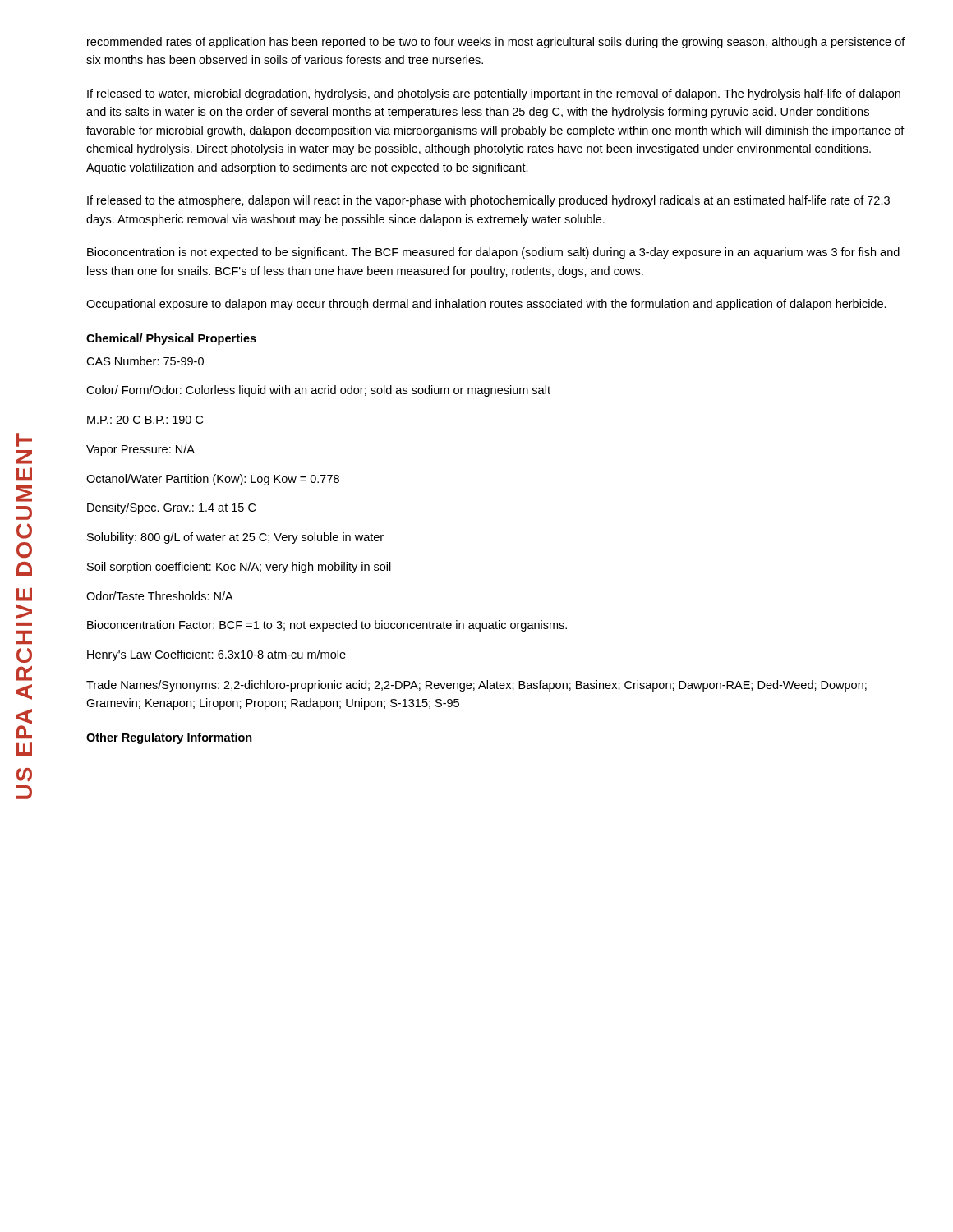Click on the passage starting "Solubility: 800 g/L of water at"

235,537
